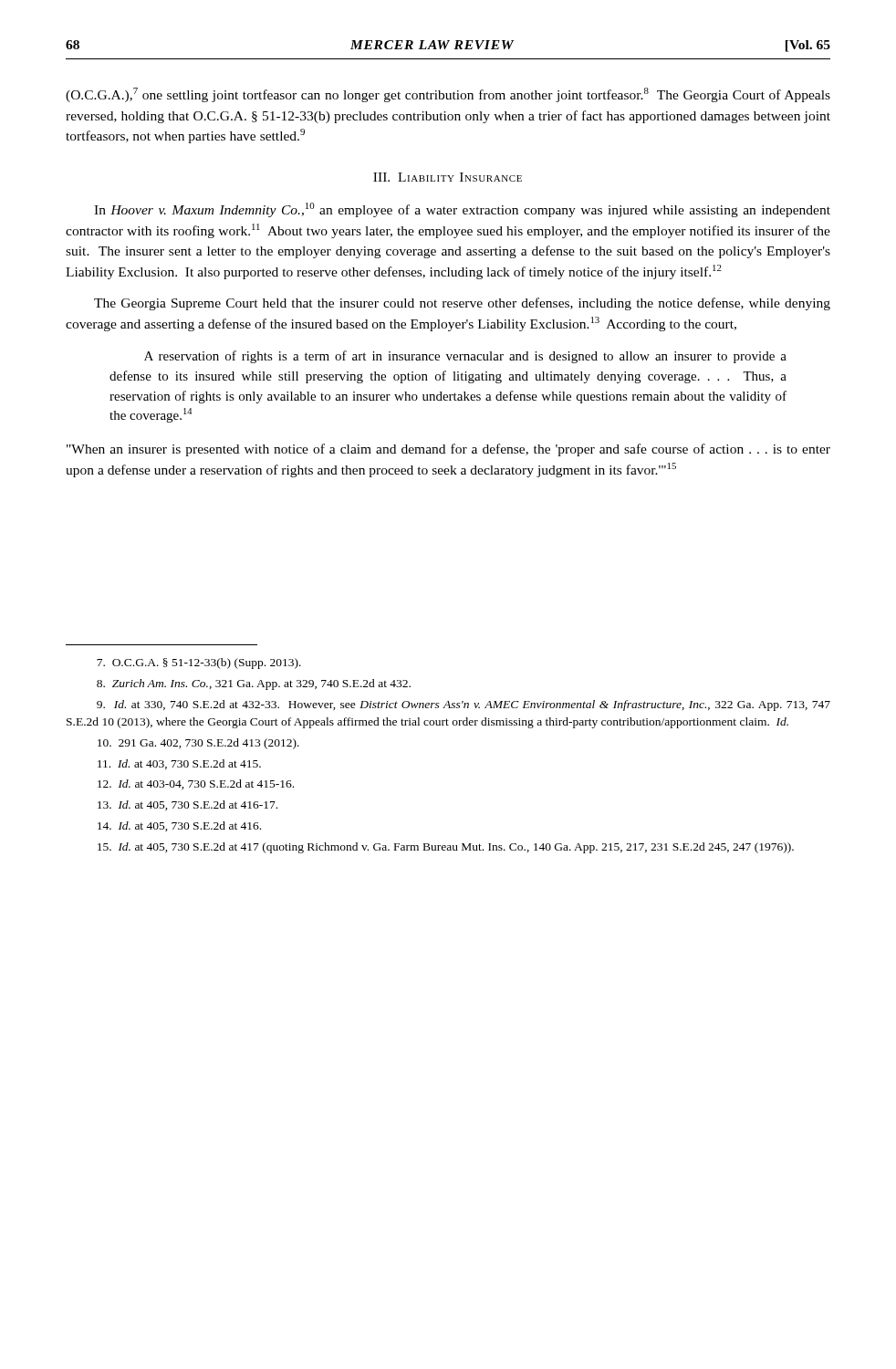The height and width of the screenshot is (1369, 896).
Task: Select the element starting "(O.C.G.A.),7 one settling joint tortfeasor can no"
Action: pyautogui.click(x=448, y=116)
